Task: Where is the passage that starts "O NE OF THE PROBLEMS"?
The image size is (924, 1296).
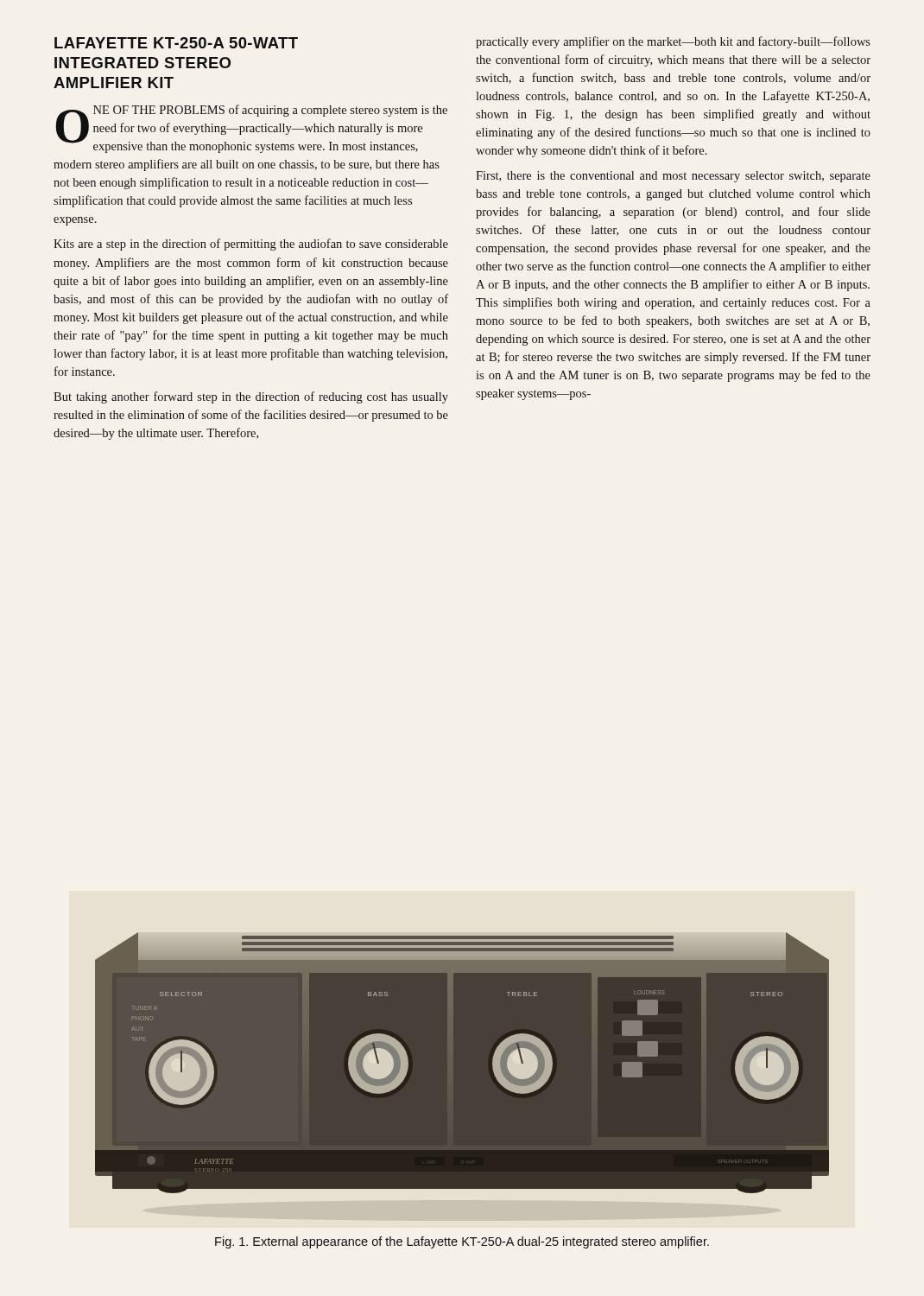Action: tap(251, 272)
